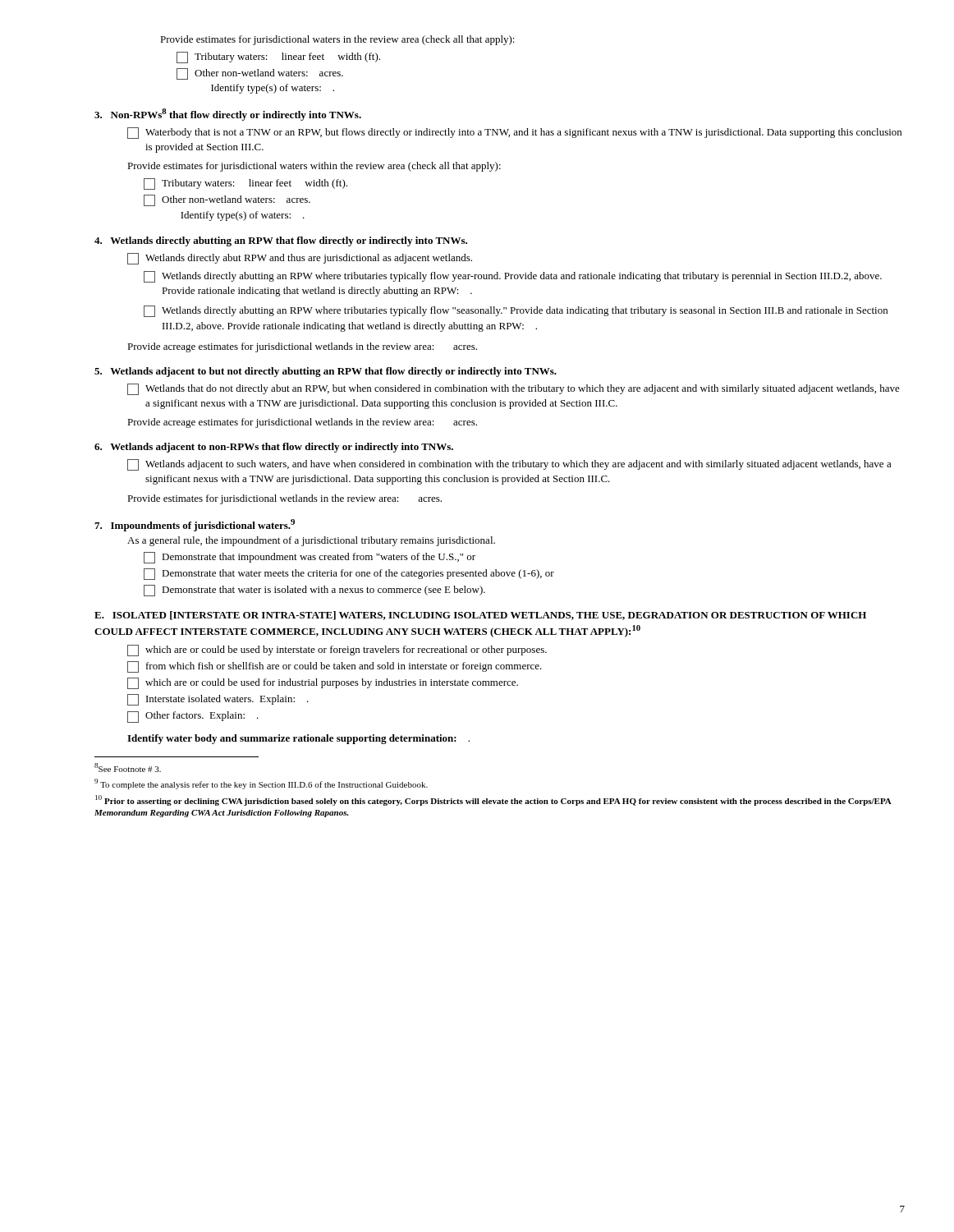
Task: Select the passage starting "Wetlands adjacent to such waters, and have when"
Action: (516, 472)
